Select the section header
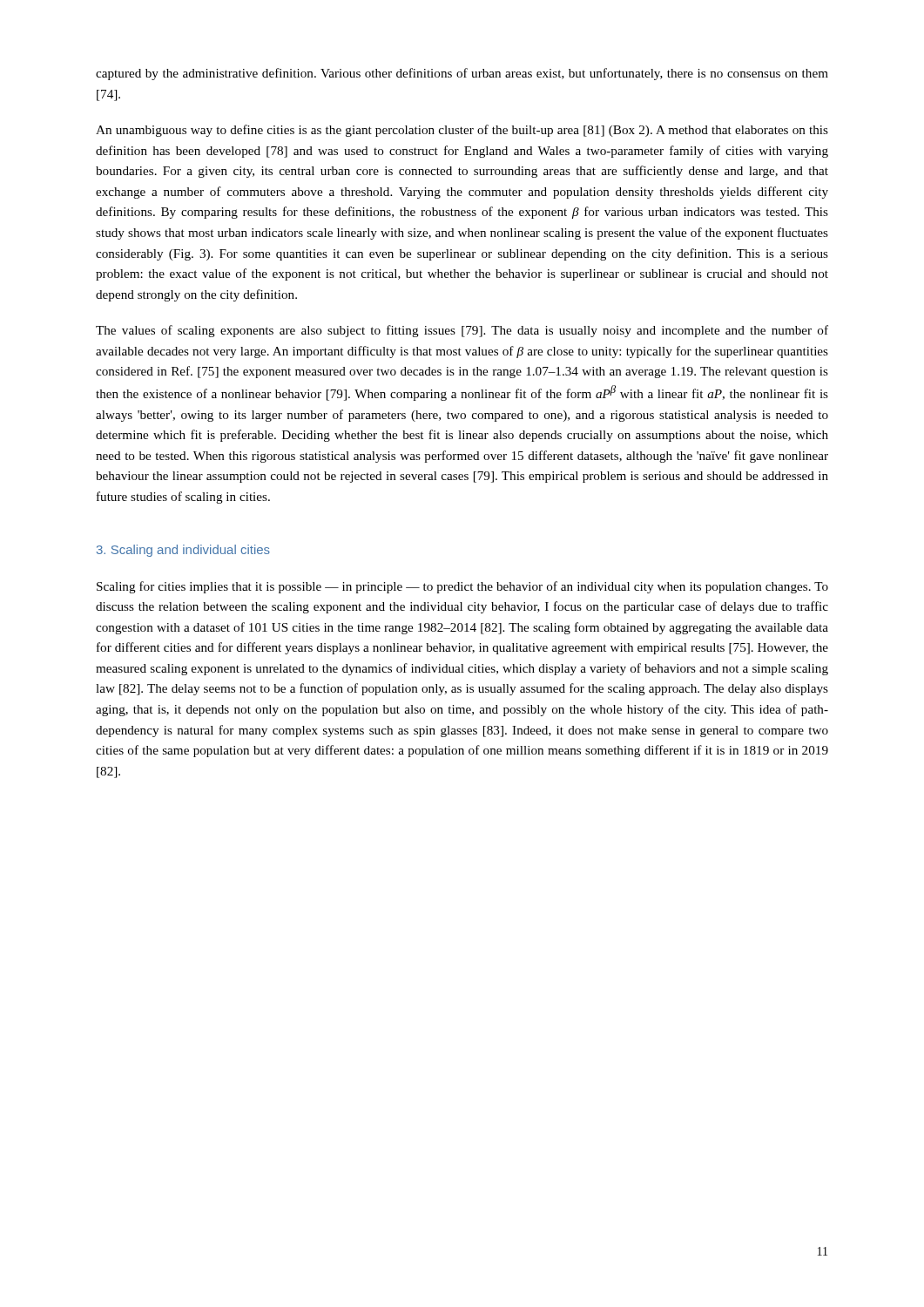924x1307 pixels. (183, 550)
